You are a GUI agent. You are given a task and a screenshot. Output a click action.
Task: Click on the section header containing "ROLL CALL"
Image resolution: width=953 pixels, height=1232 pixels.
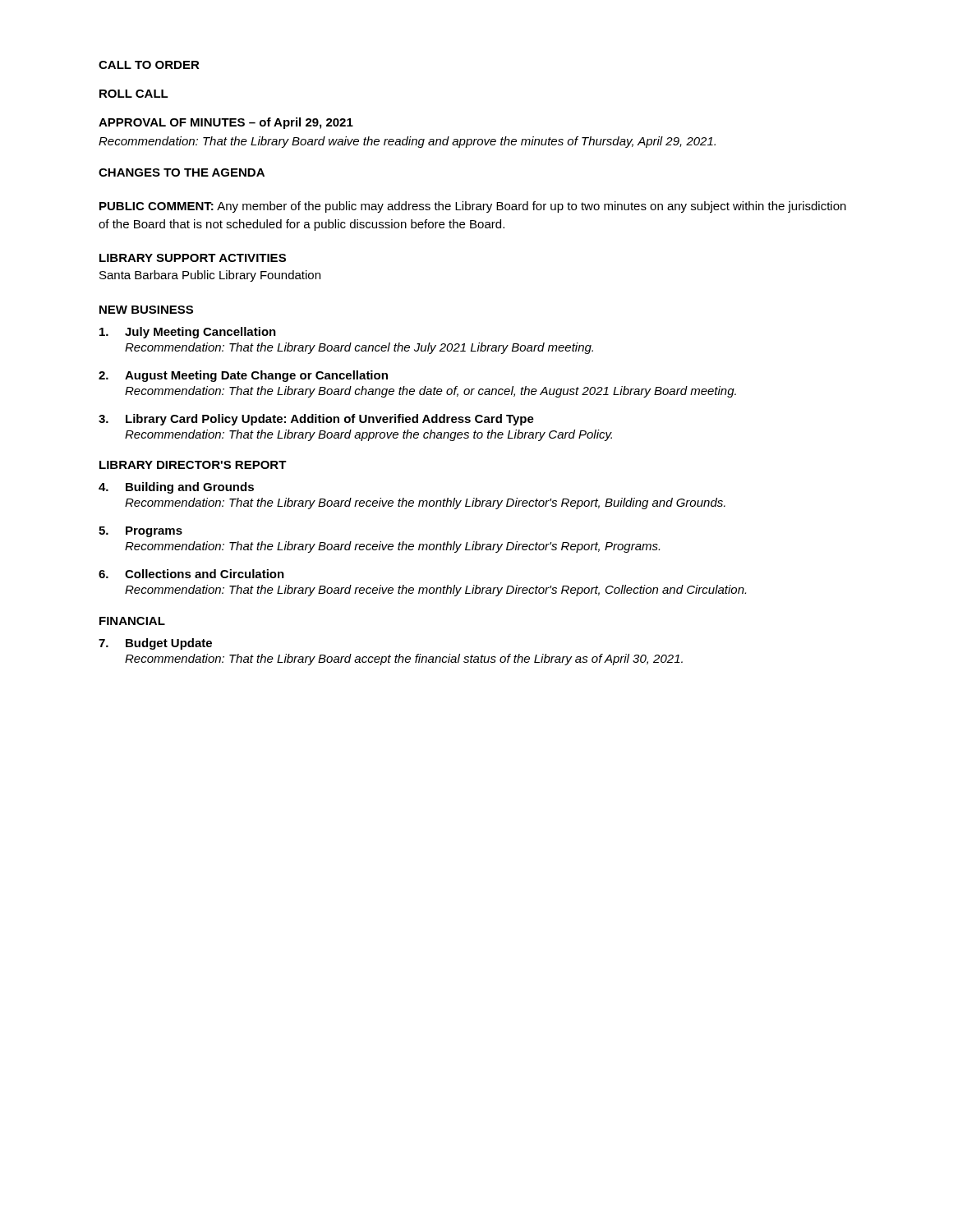click(133, 93)
